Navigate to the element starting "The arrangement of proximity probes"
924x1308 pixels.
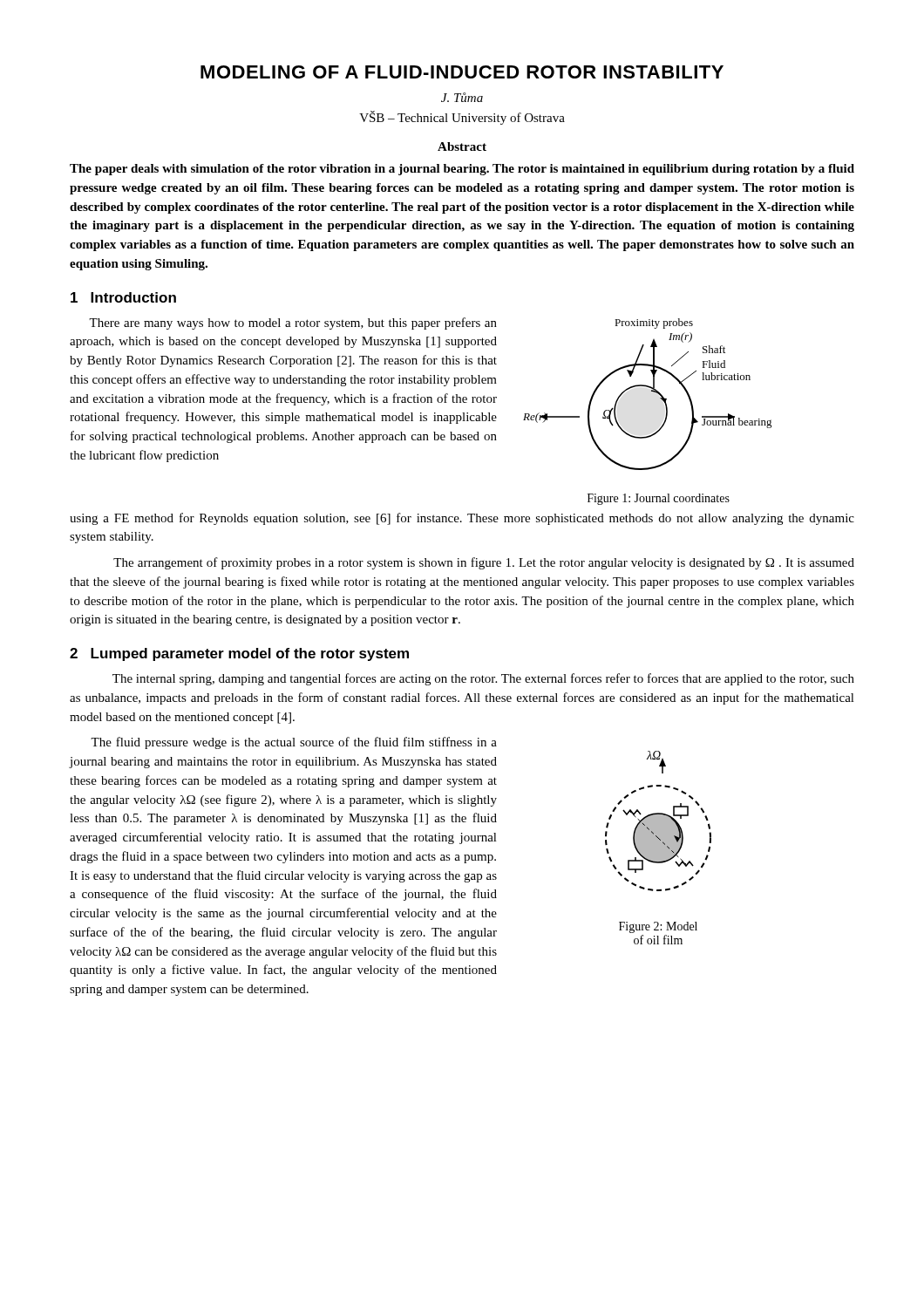click(462, 591)
